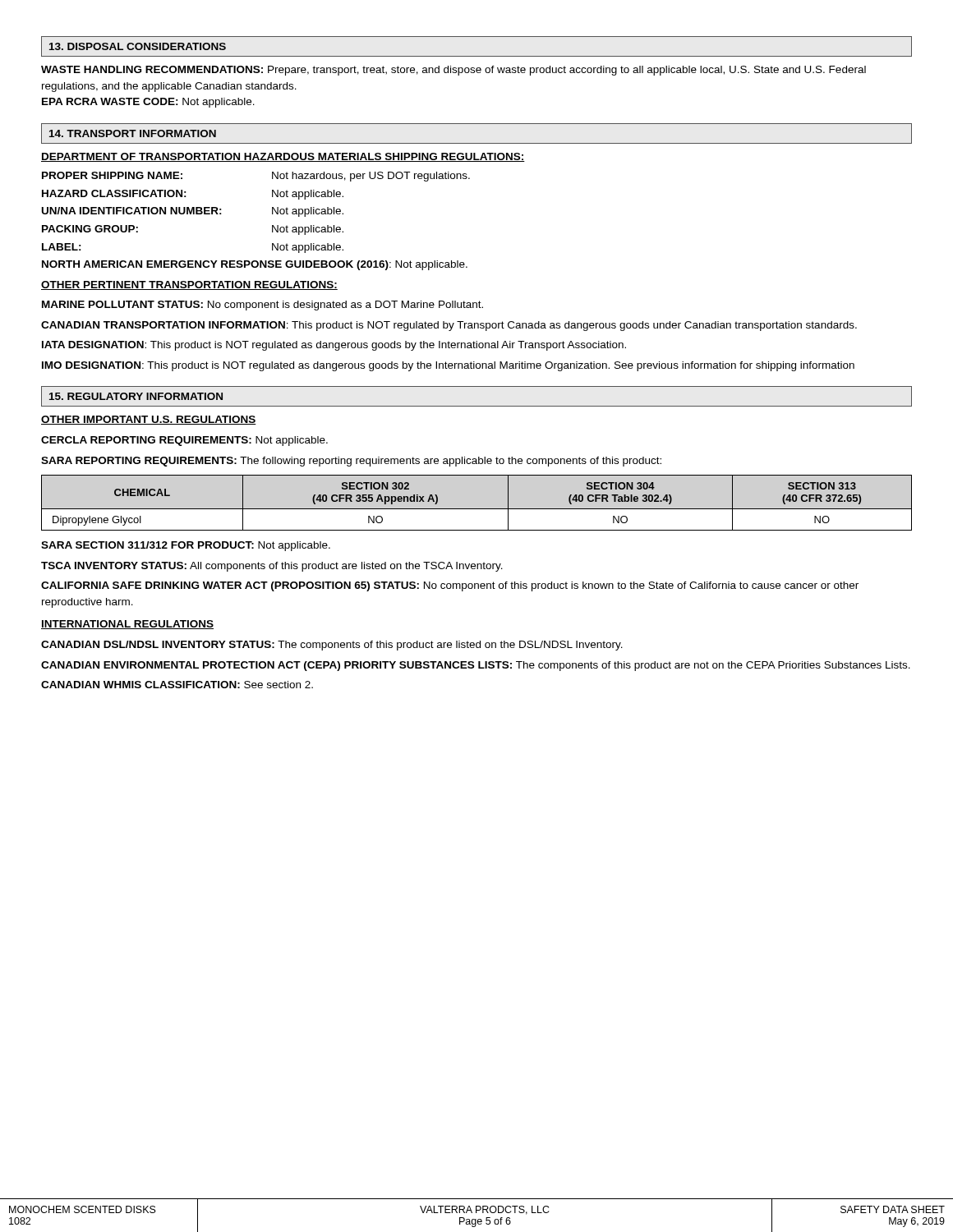Find the element starting "CANADIAN TRANSPORTATION INFORMATION: This product is NOT"

tap(449, 325)
